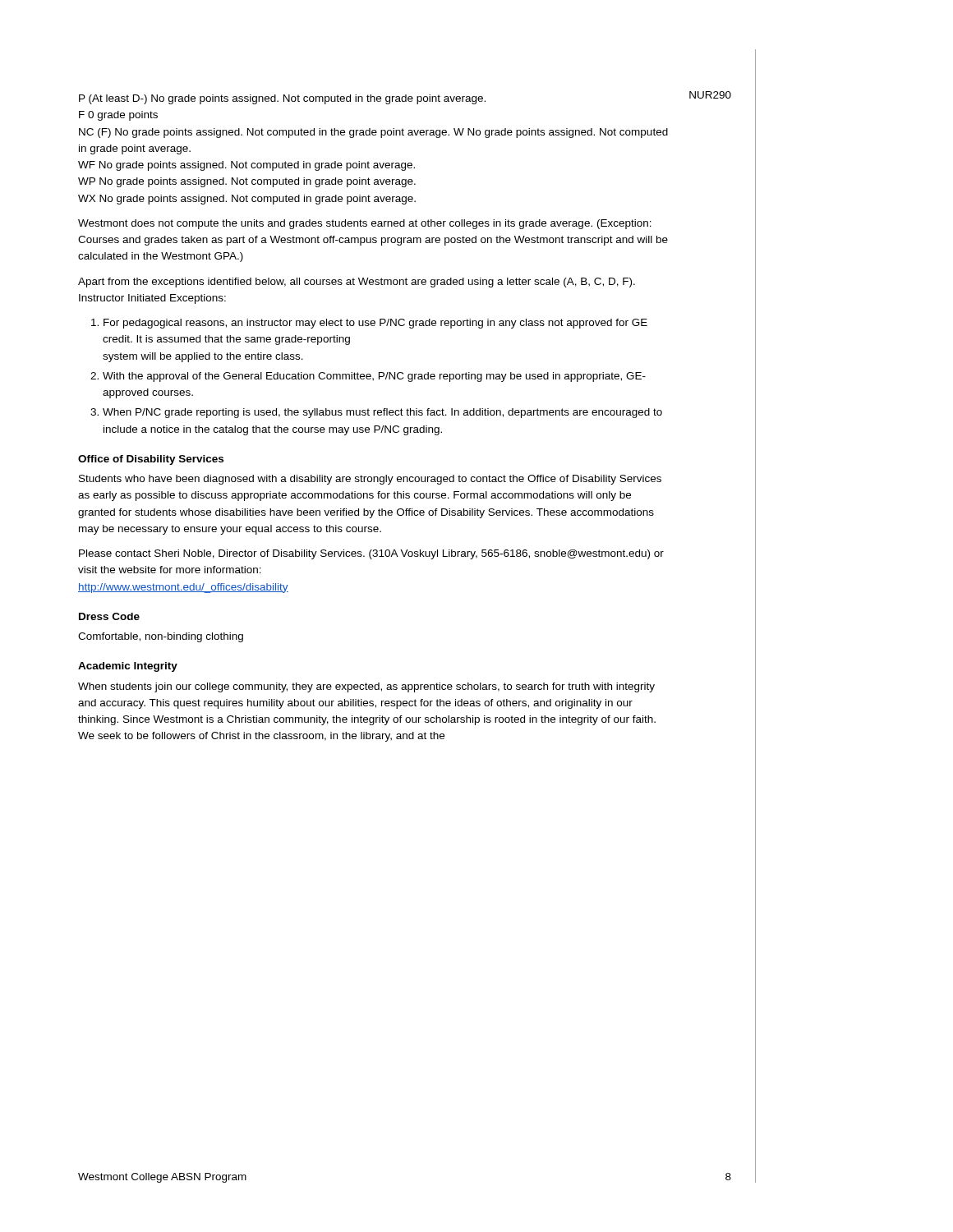Select the text block that reads "Westmont does not compute"
The width and height of the screenshot is (953, 1232).
pos(373,239)
